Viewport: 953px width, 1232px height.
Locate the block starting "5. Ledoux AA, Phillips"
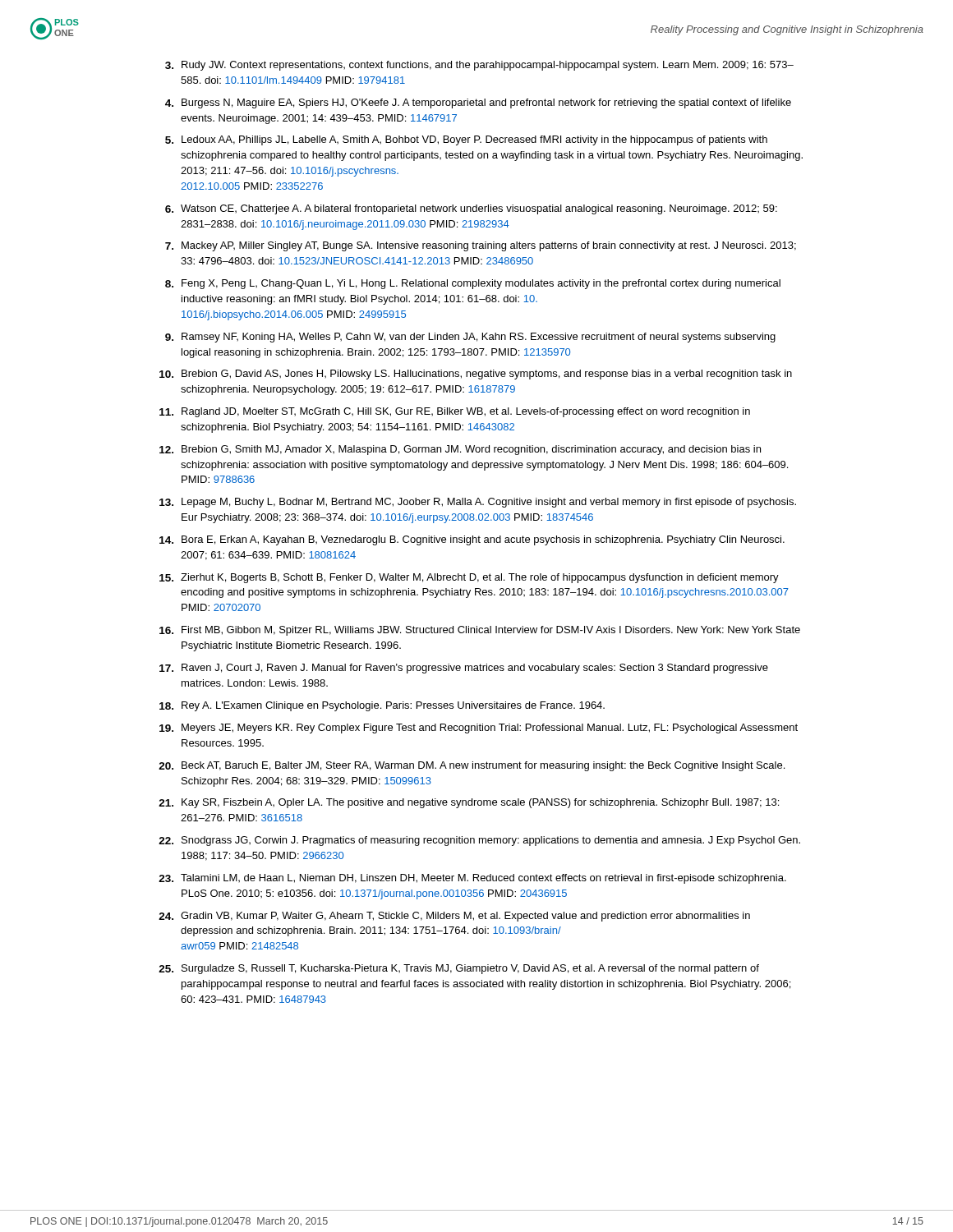(x=476, y=163)
